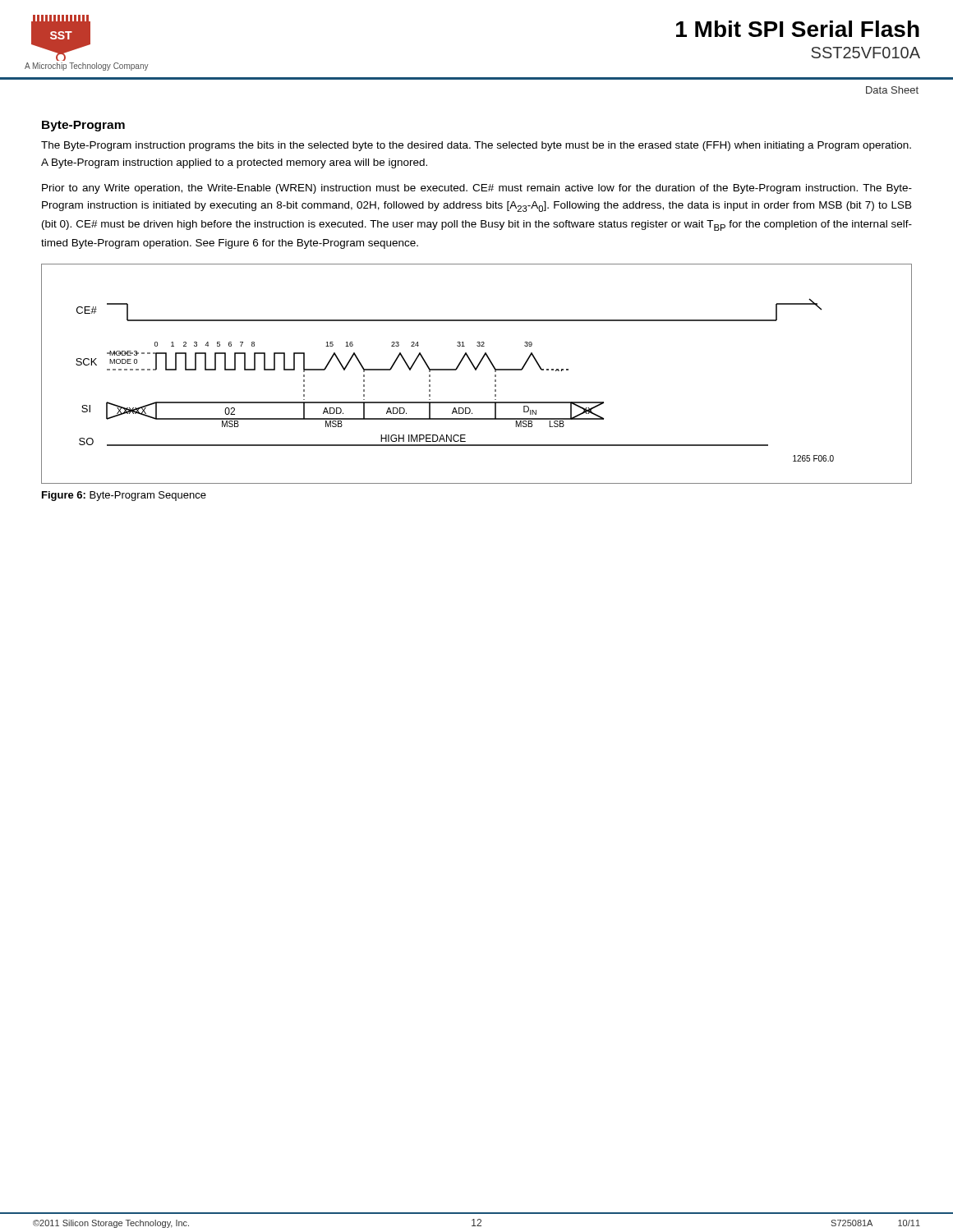Locate the element starting "The Byte-Program instruction"
Image resolution: width=953 pixels, height=1232 pixels.
(x=476, y=154)
